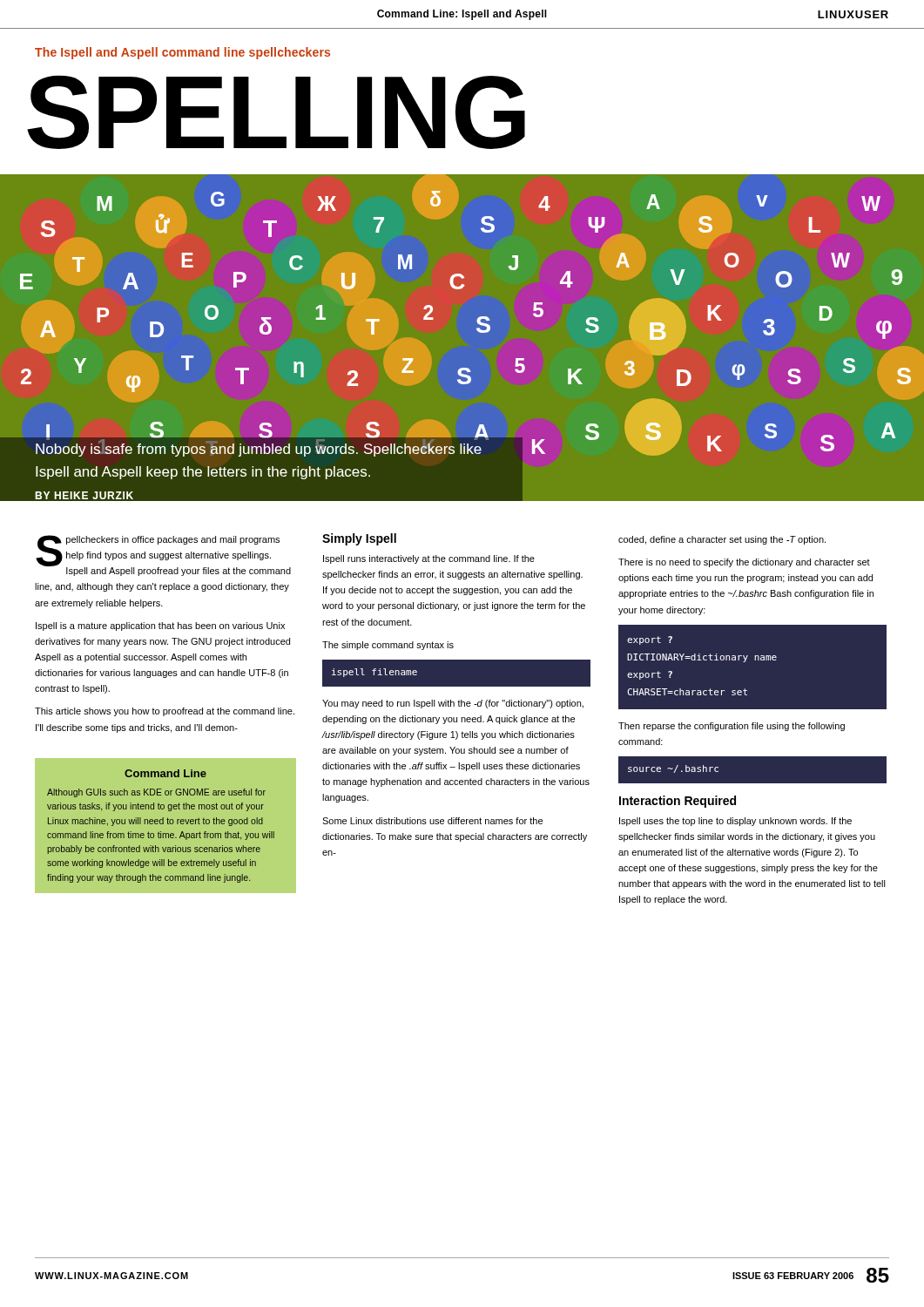Point to "SPELLING LESSON"

click(277, 164)
